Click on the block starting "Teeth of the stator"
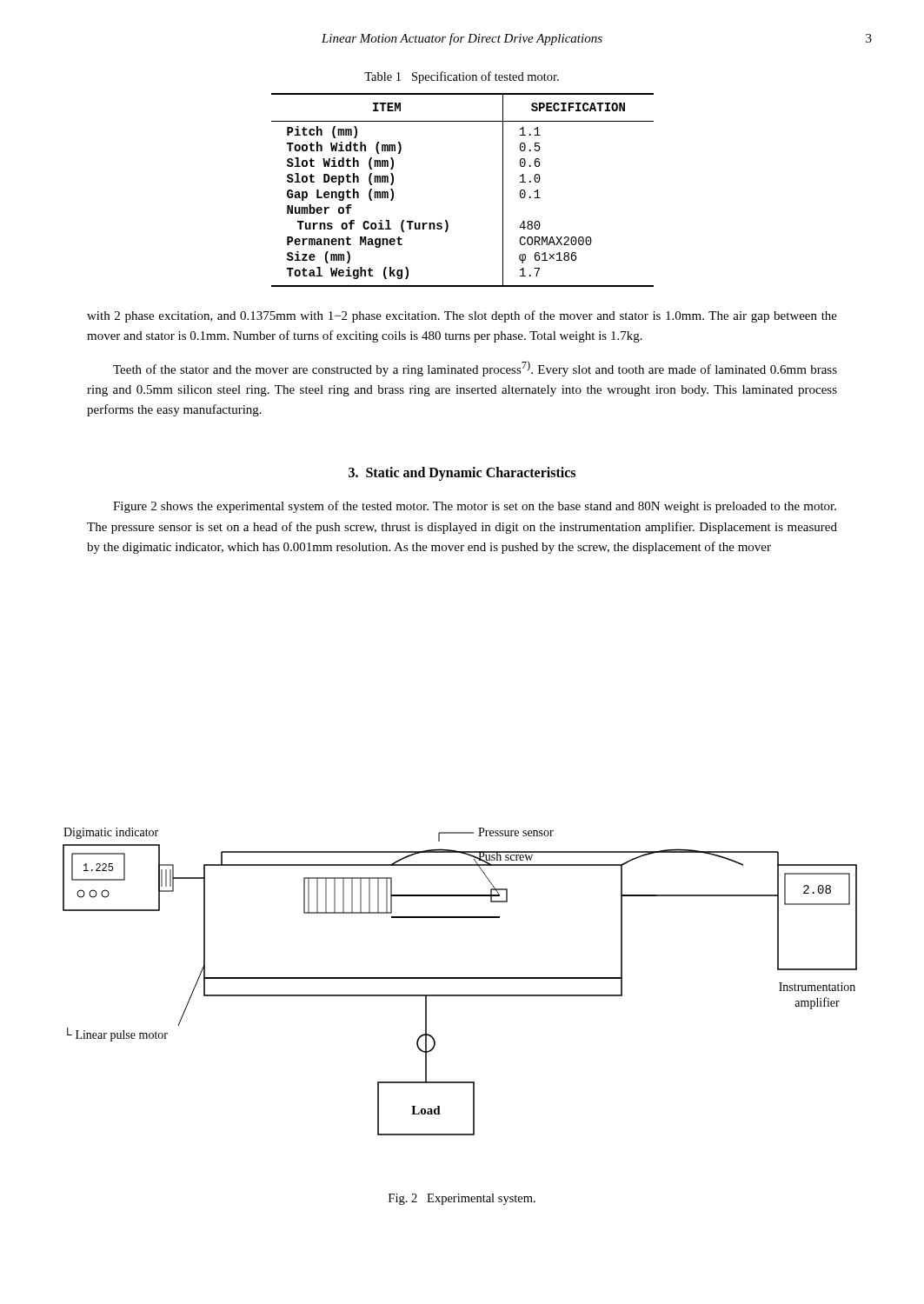The width and height of the screenshot is (924, 1304). point(462,387)
